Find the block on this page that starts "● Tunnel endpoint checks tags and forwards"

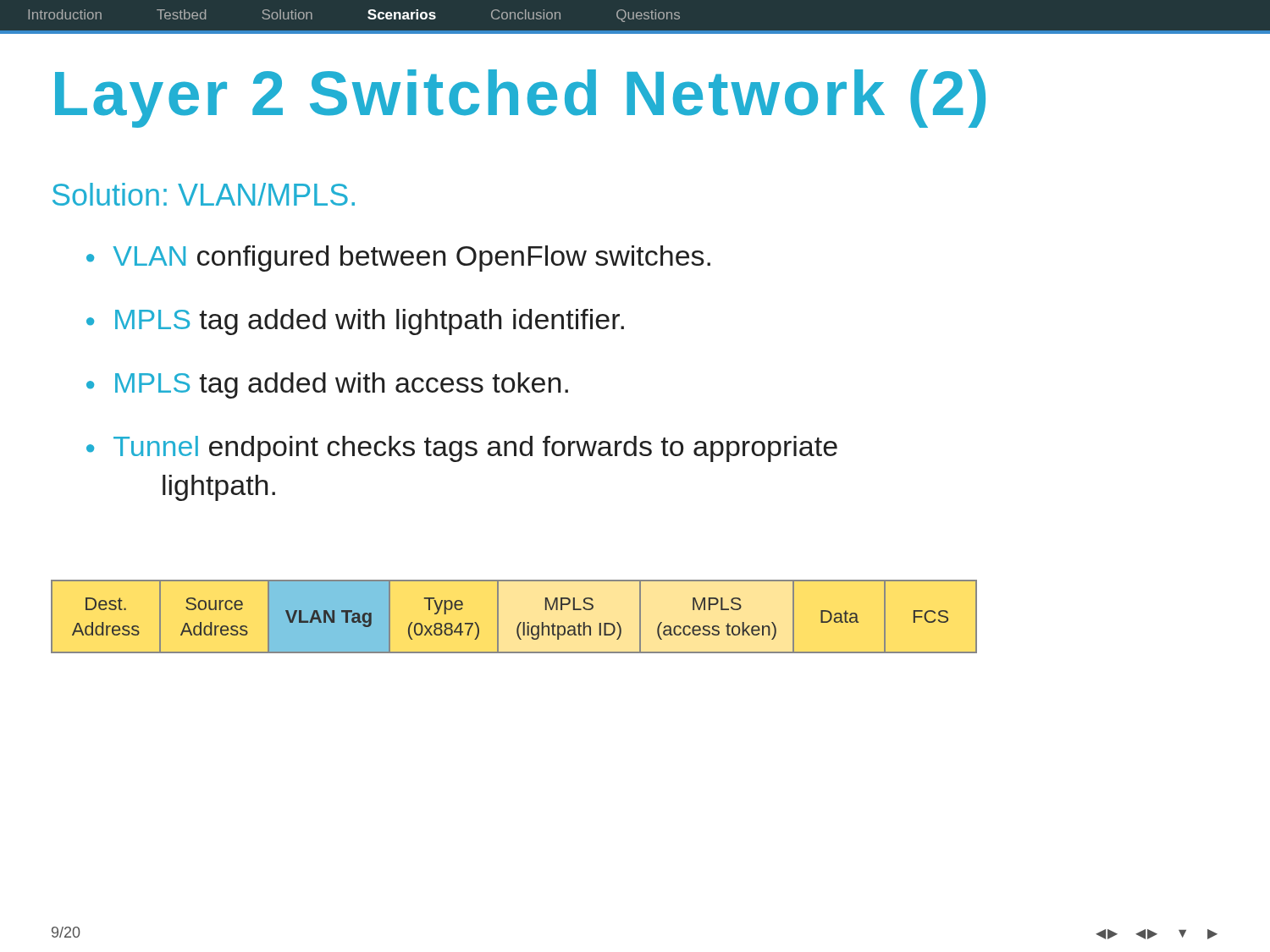click(462, 466)
